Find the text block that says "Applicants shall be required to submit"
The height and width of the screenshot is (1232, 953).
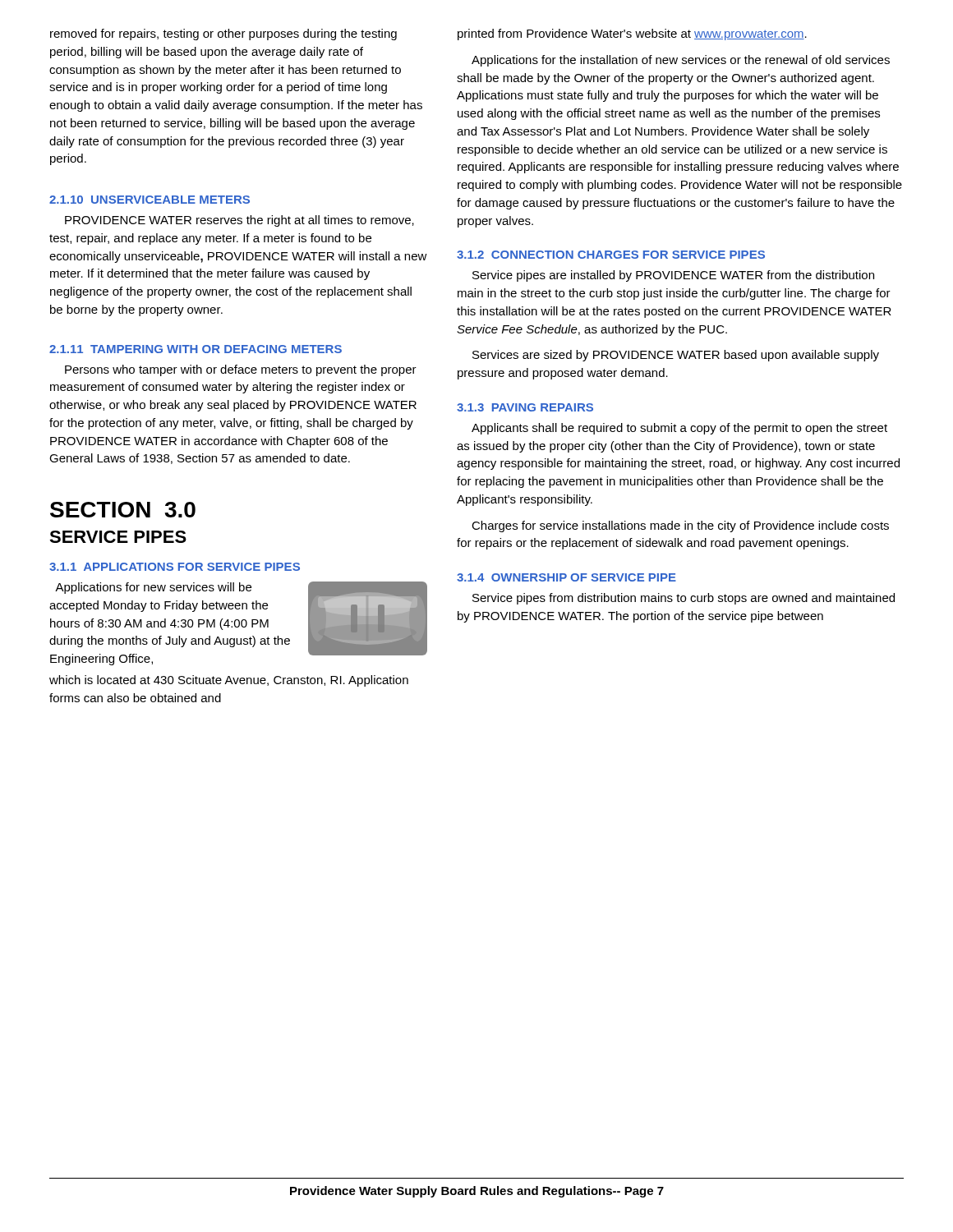680,463
